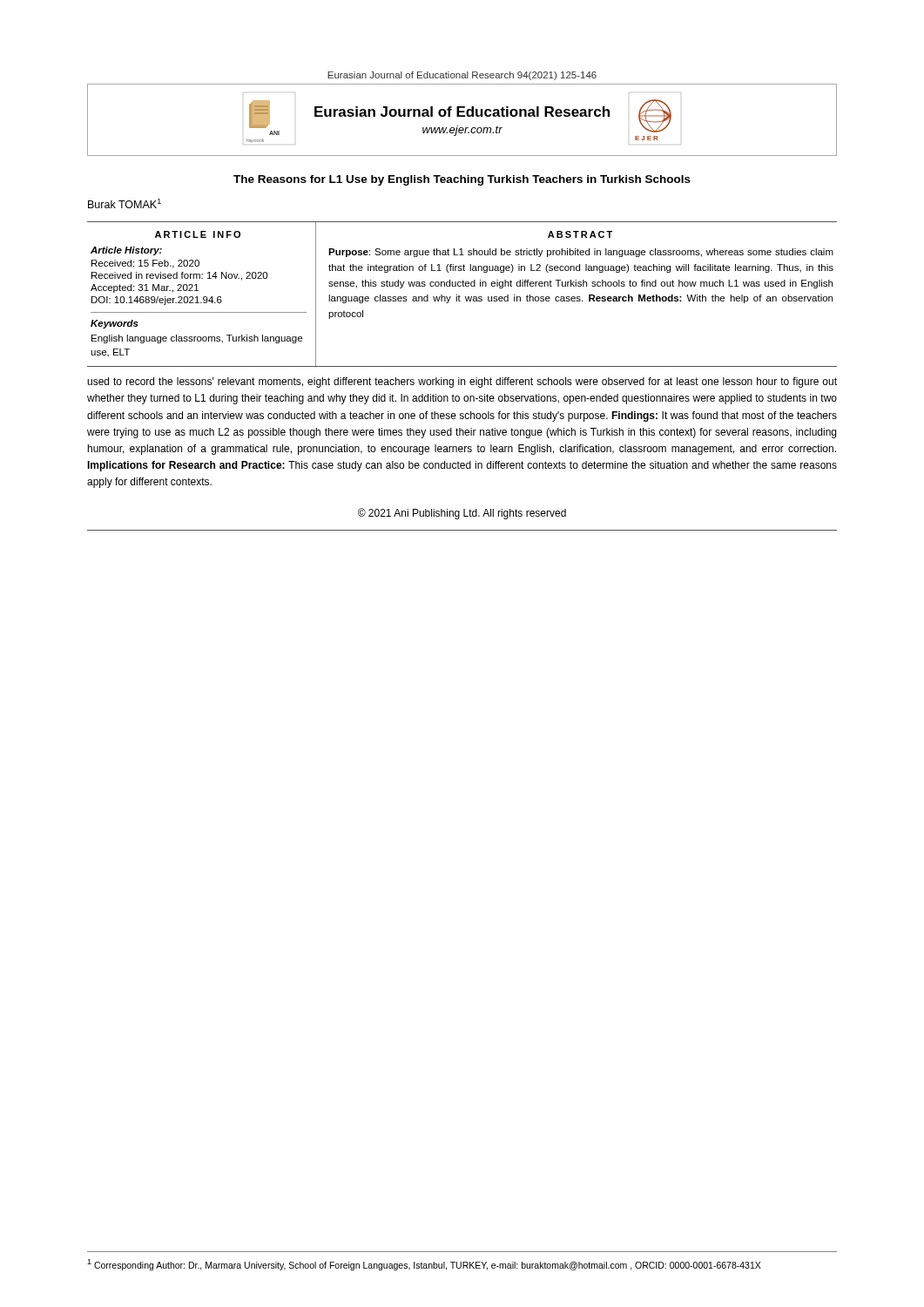Navigate to the element starting "© 2021 Ani Publishing"

click(x=462, y=513)
